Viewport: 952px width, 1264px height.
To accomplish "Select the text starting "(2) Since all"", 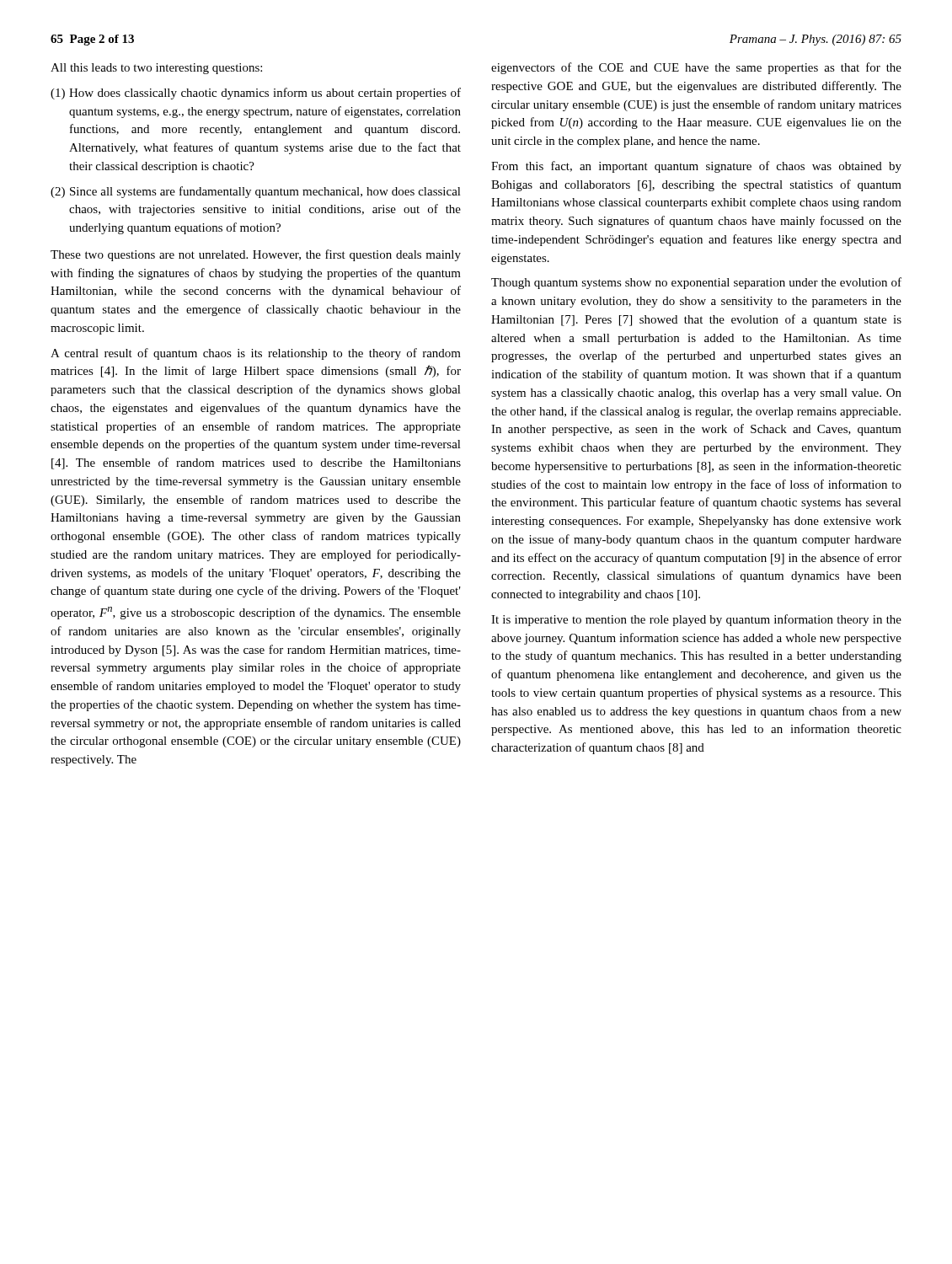I will pyautogui.click(x=256, y=210).
